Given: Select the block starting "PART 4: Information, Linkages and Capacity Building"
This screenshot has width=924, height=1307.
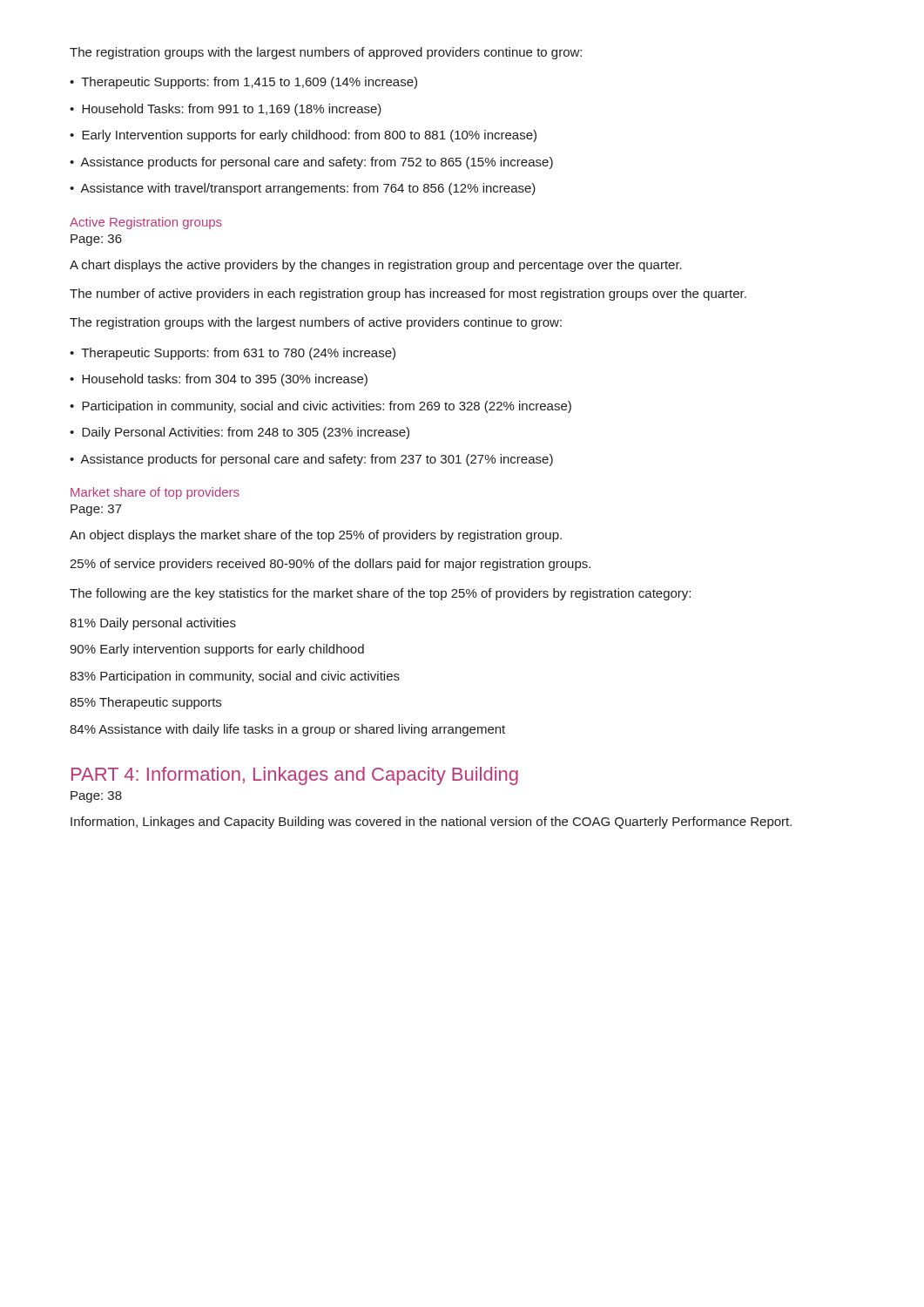Looking at the screenshot, I should pos(294,774).
